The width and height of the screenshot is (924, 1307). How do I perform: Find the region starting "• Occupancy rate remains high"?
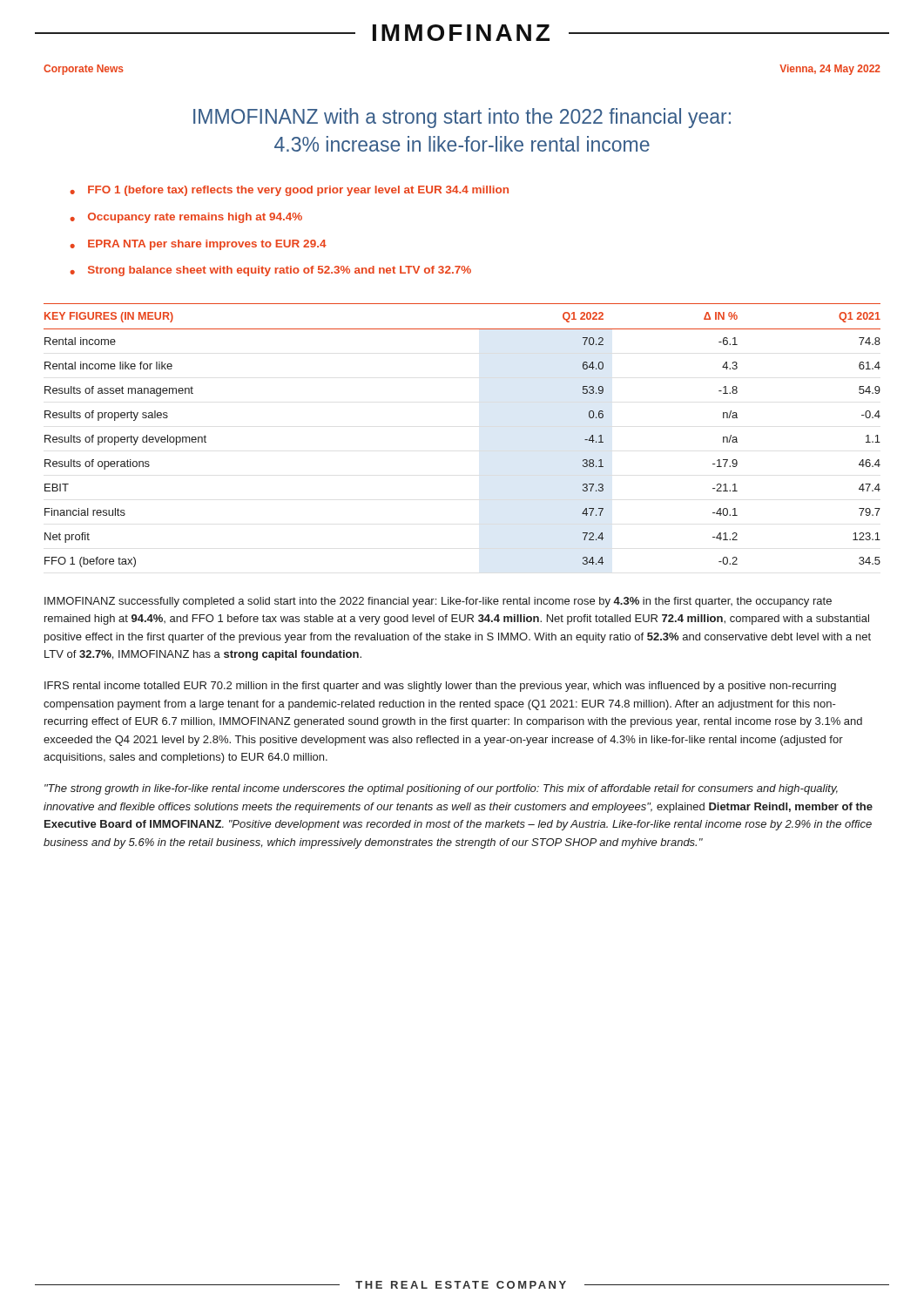click(x=186, y=219)
